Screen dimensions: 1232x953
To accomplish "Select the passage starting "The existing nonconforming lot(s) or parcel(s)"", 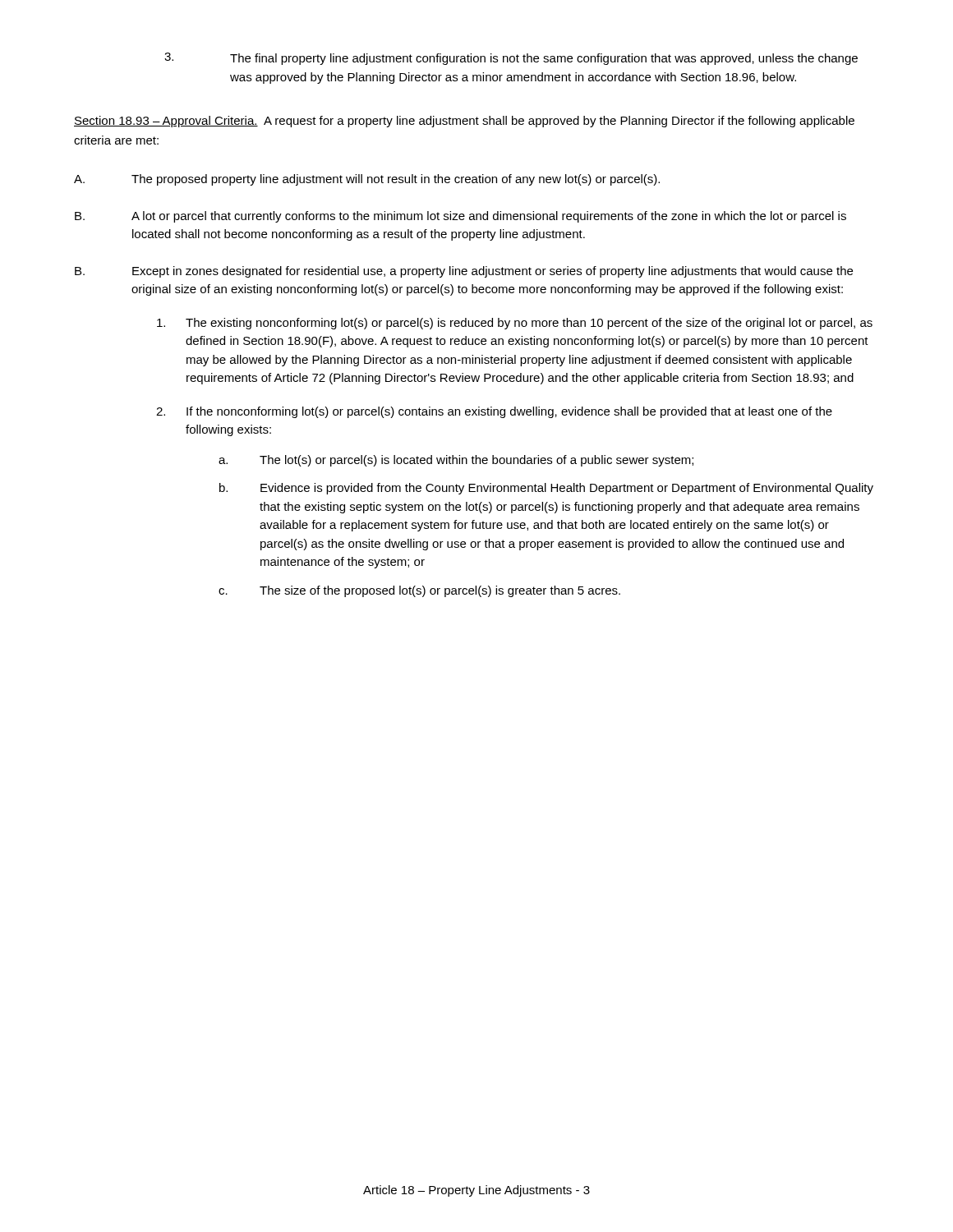I will click(518, 350).
